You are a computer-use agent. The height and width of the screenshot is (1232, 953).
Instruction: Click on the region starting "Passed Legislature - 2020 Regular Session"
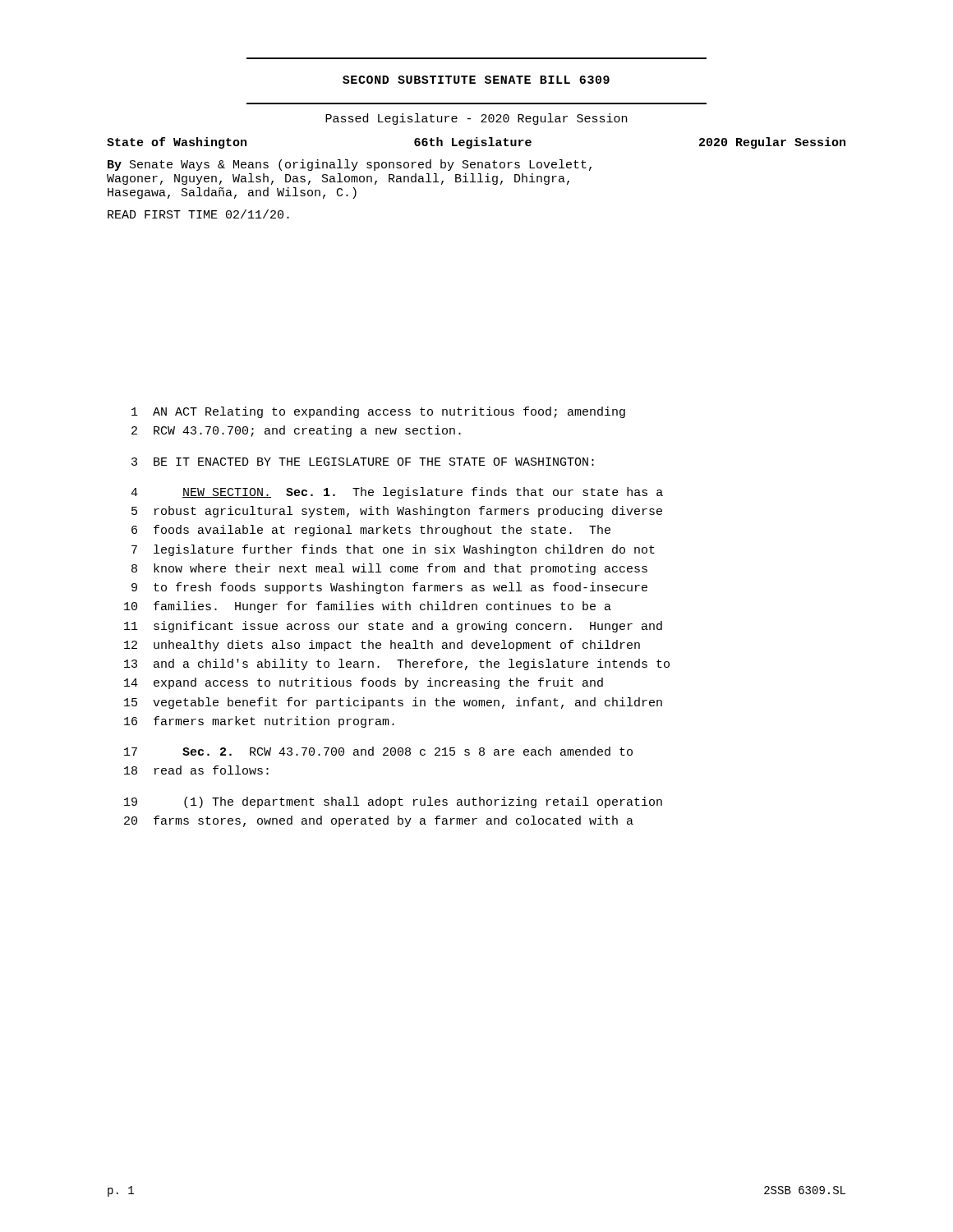tap(476, 120)
